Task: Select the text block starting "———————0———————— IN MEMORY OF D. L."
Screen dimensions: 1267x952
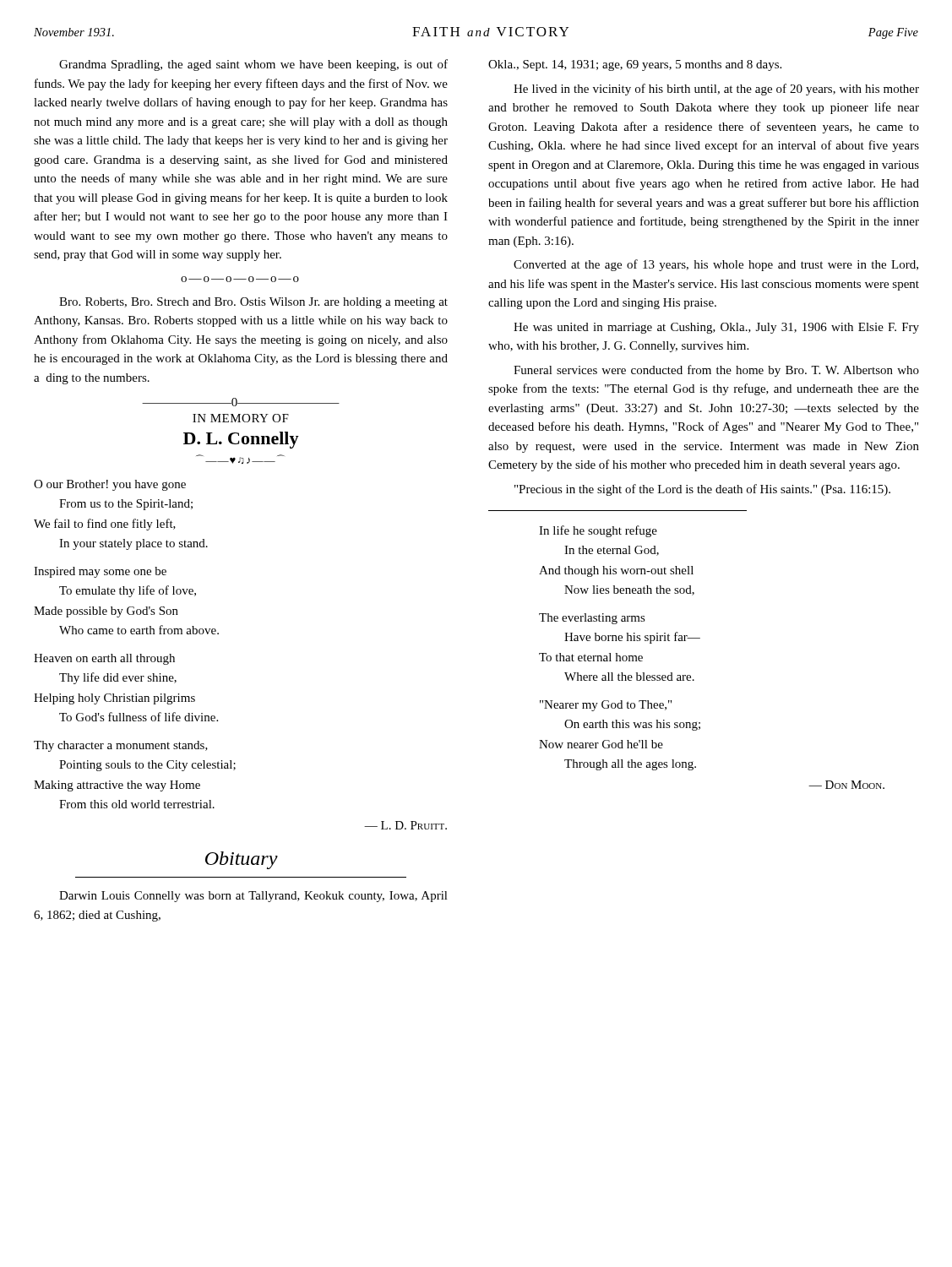Action: [x=241, y=432]
